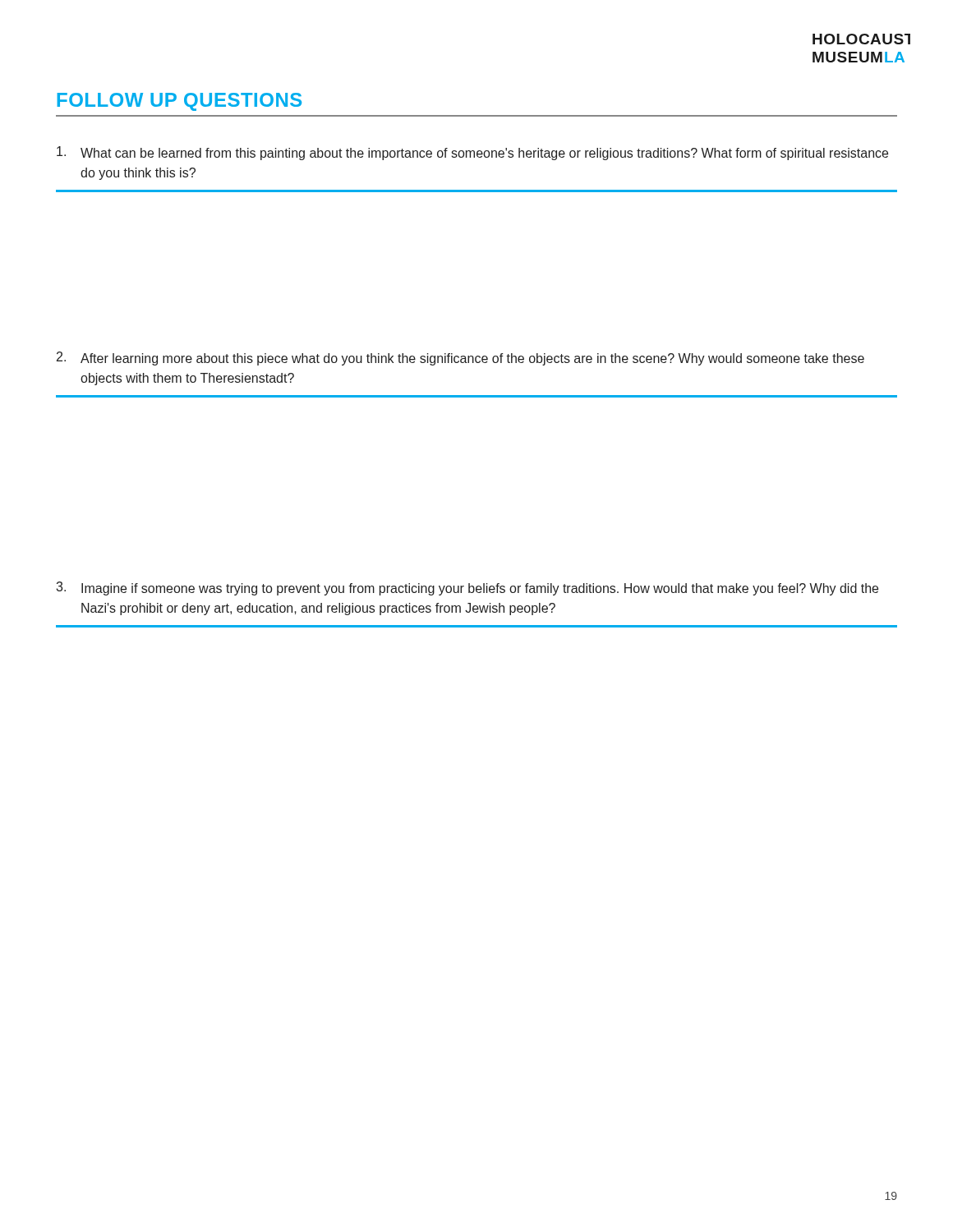This screenshot has width=953, height=1232.
Task: Click the passage that begins "What can be learned"
Action: [x=476, y=168]
